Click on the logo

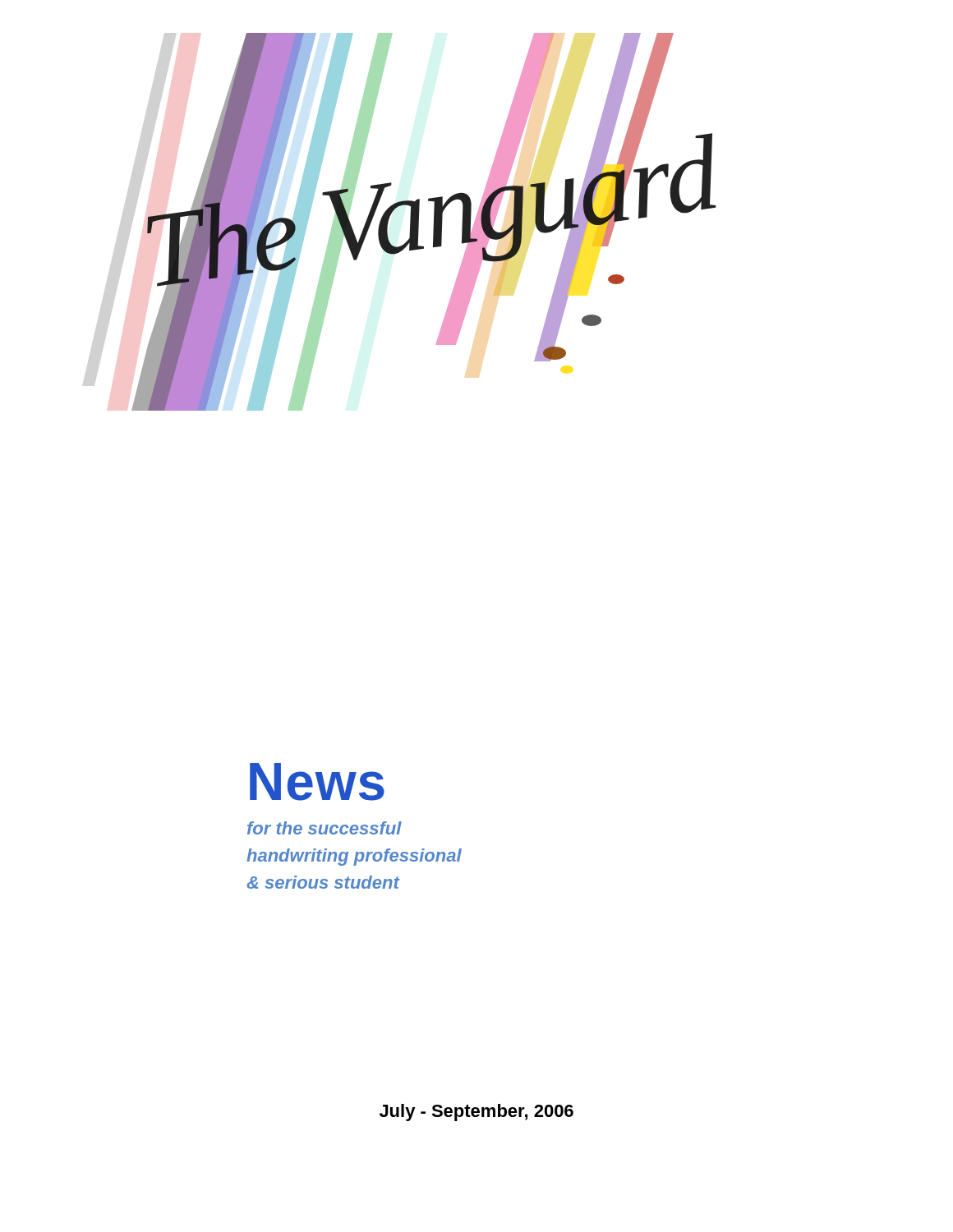423,222
